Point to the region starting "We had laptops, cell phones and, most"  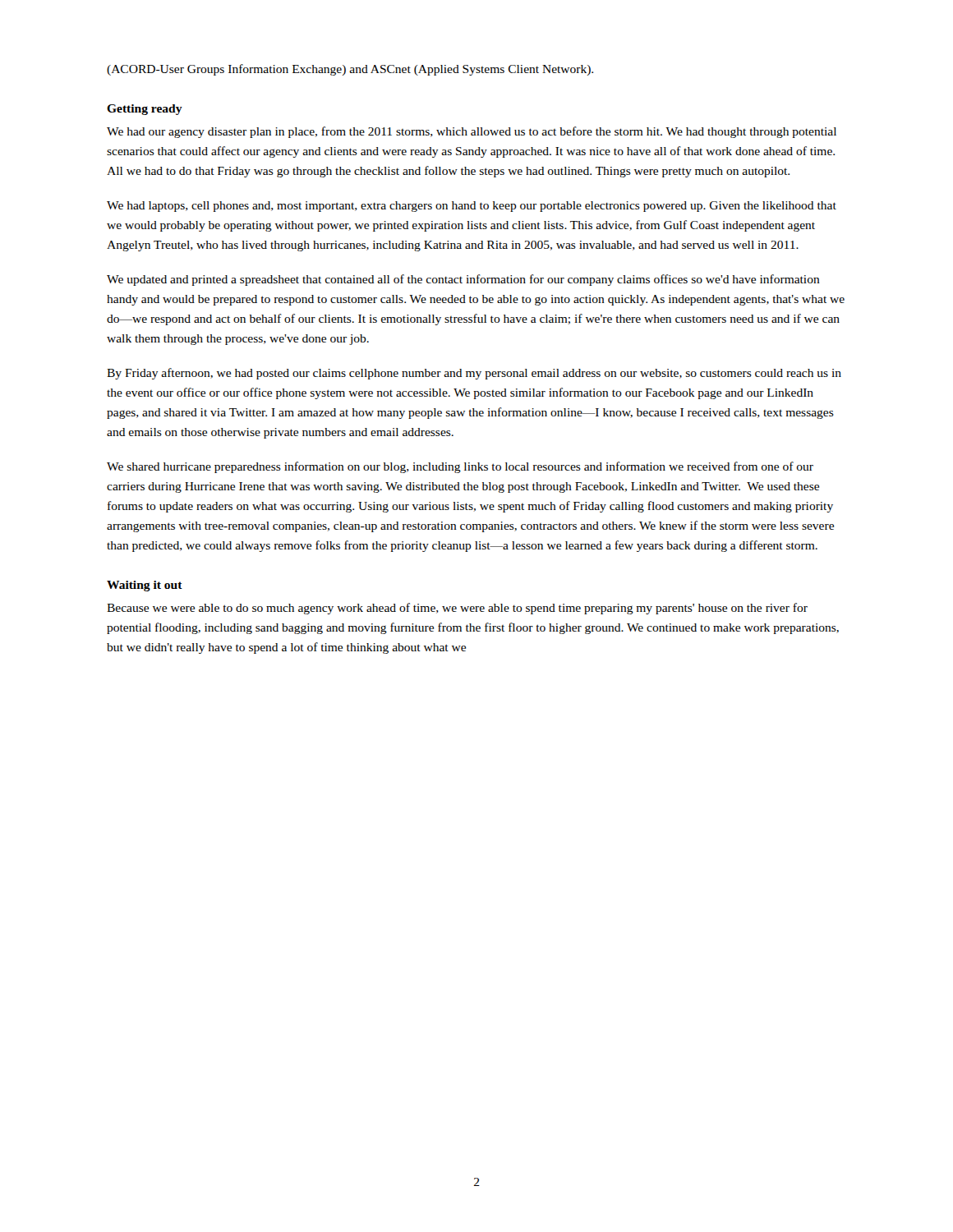pos(471,225)
